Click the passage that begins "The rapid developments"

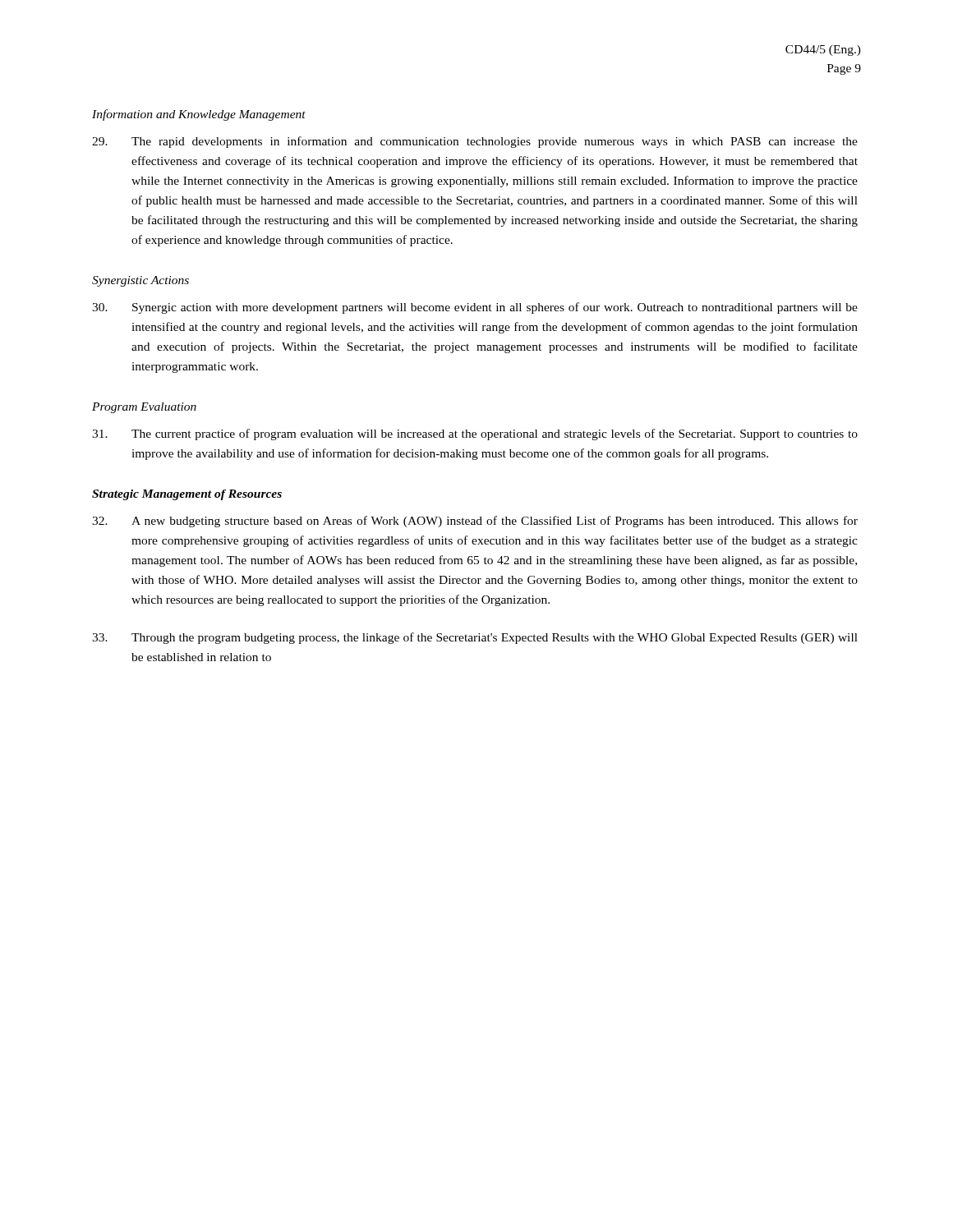pos(476,191)
